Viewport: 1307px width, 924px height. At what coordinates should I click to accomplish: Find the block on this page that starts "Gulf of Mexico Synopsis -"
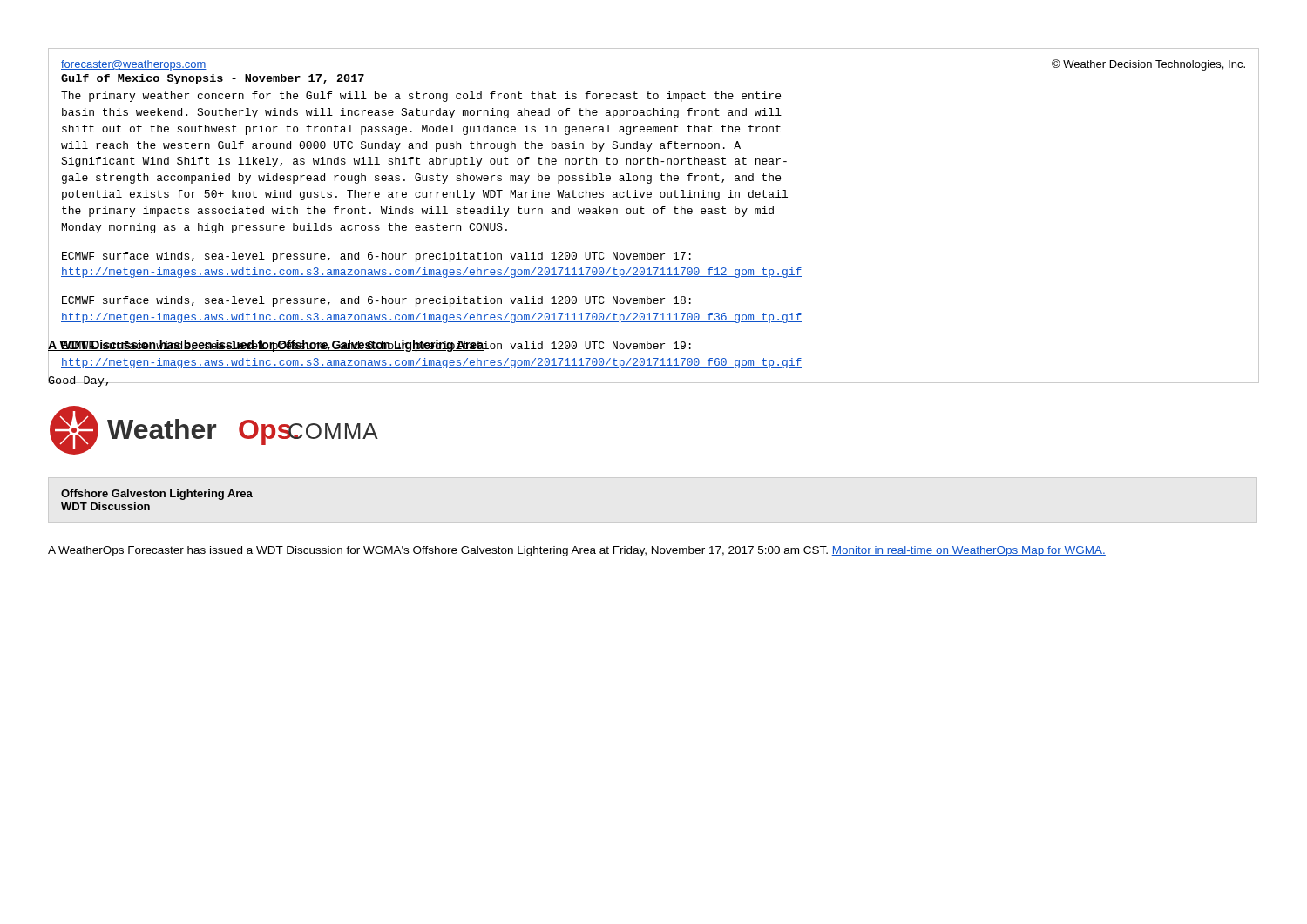213,79
